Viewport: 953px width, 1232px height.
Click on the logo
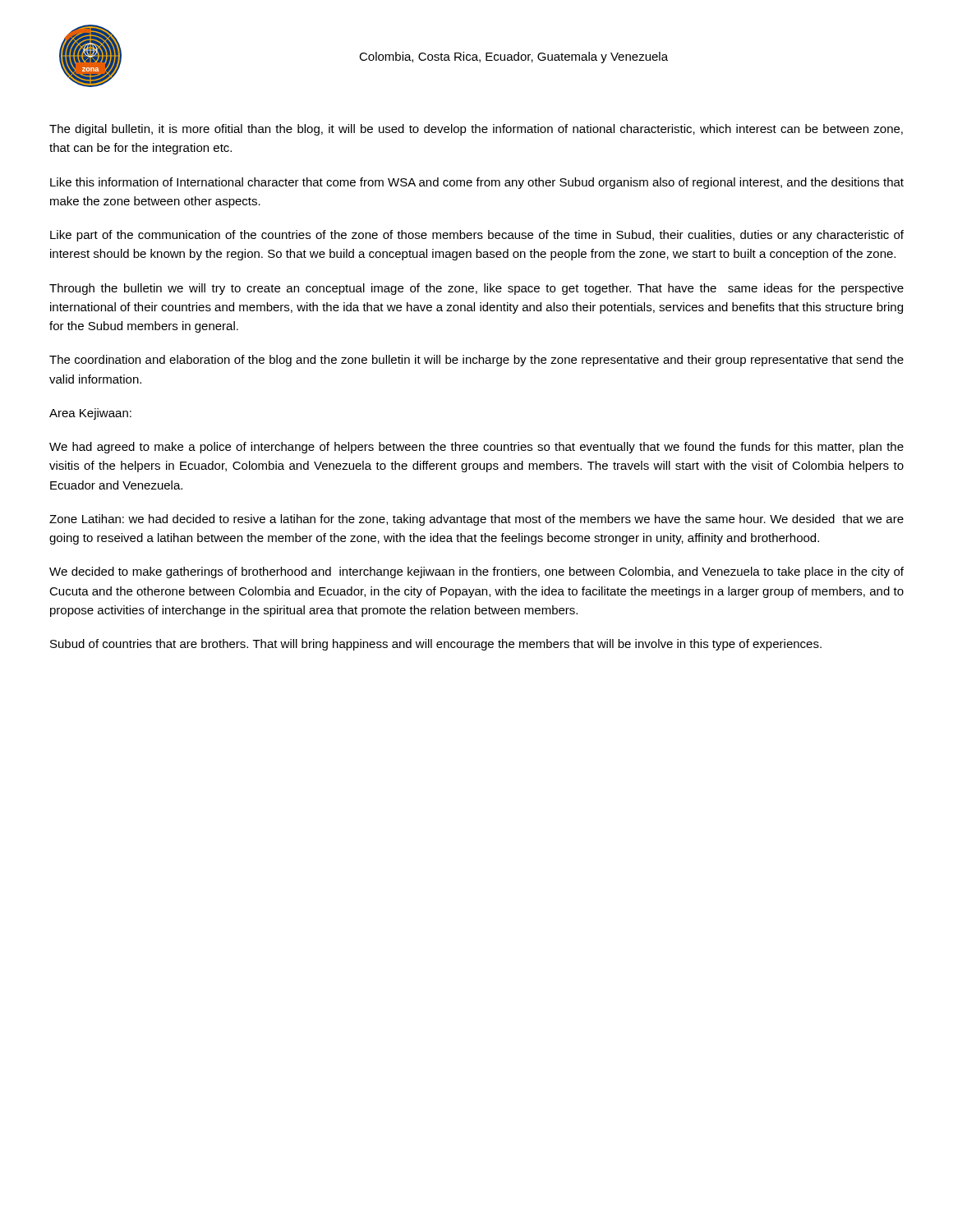(90, 56)
